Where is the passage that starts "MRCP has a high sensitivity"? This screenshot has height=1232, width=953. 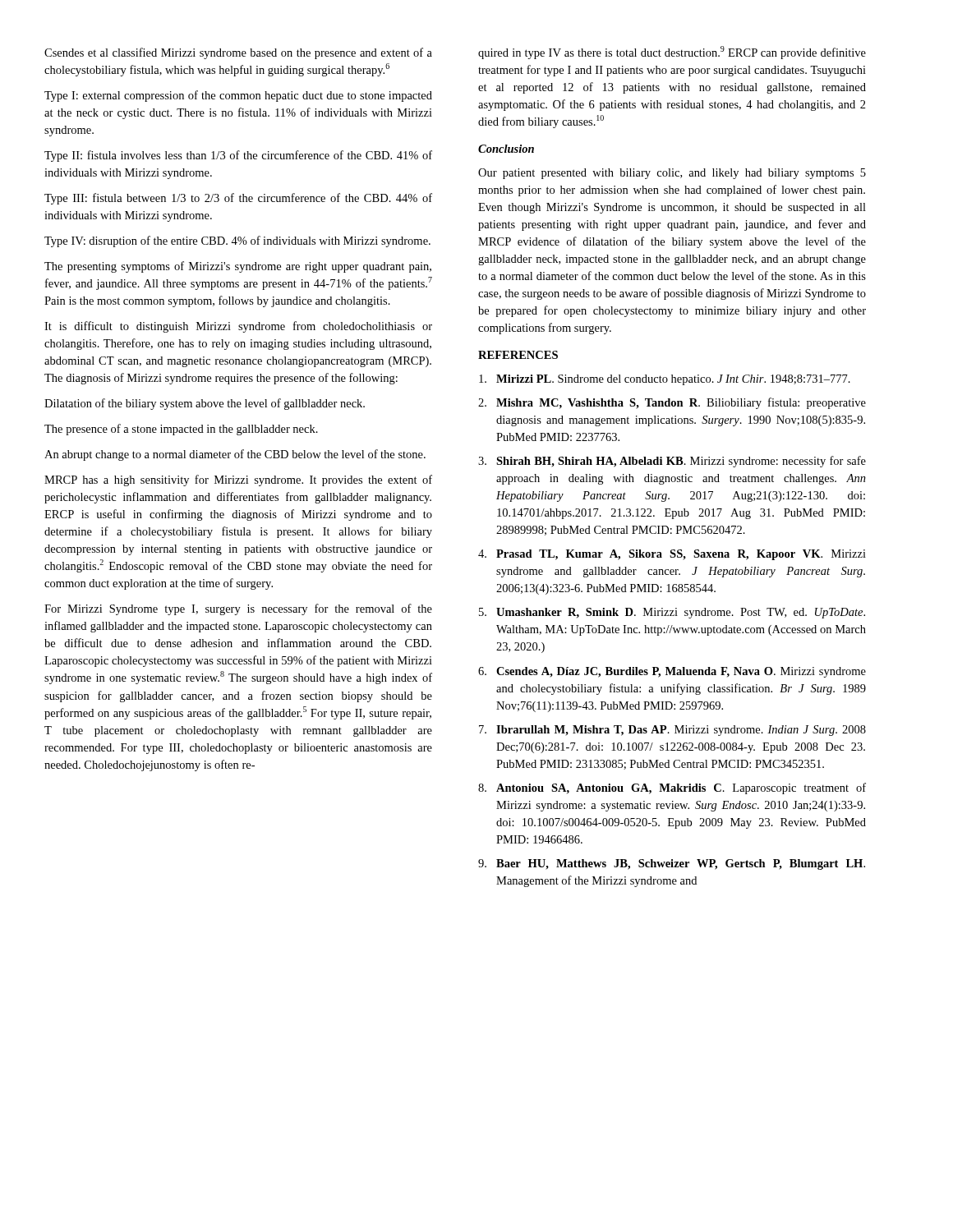tap(238, 532)
